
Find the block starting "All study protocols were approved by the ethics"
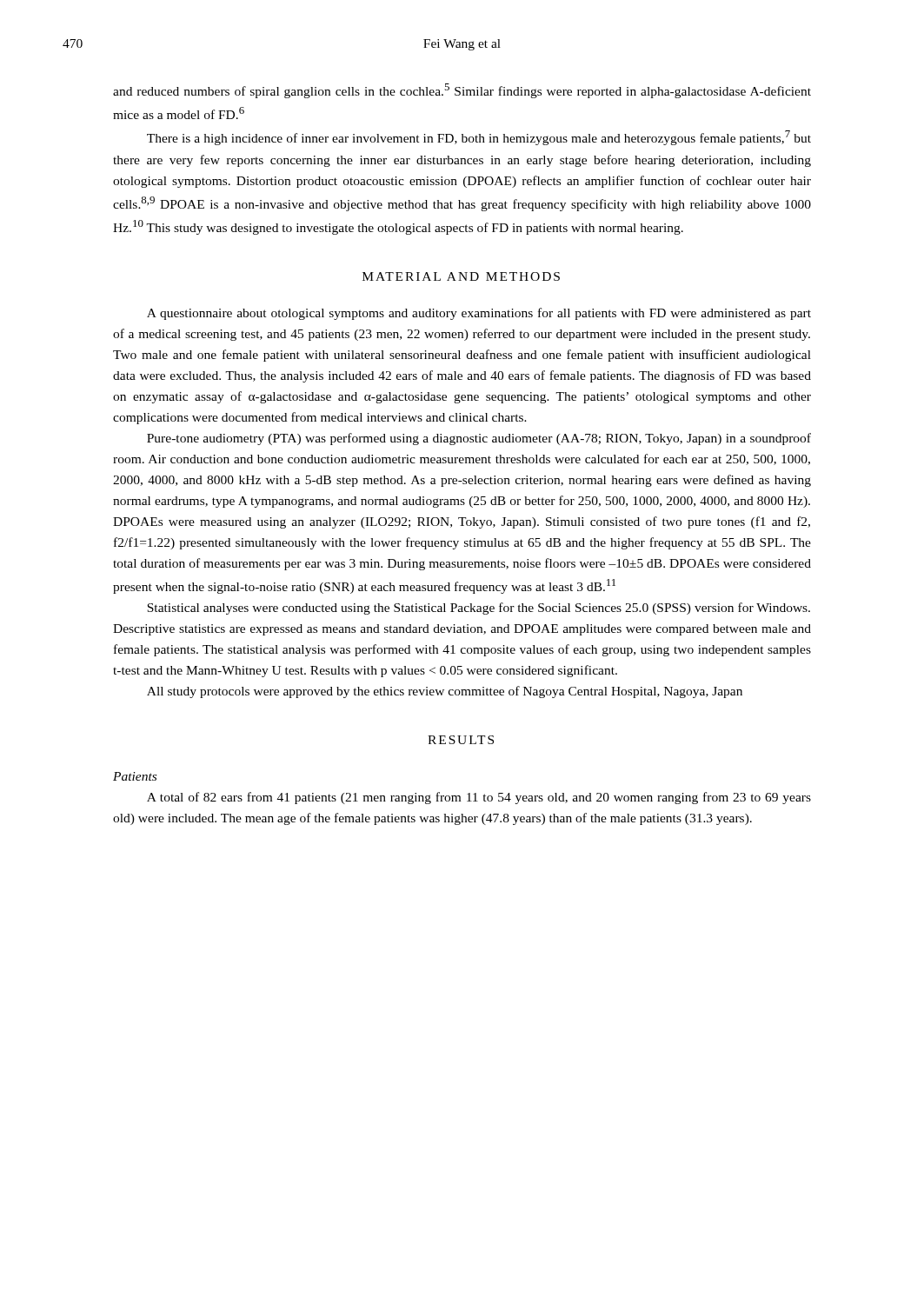(x=462, y=691)
